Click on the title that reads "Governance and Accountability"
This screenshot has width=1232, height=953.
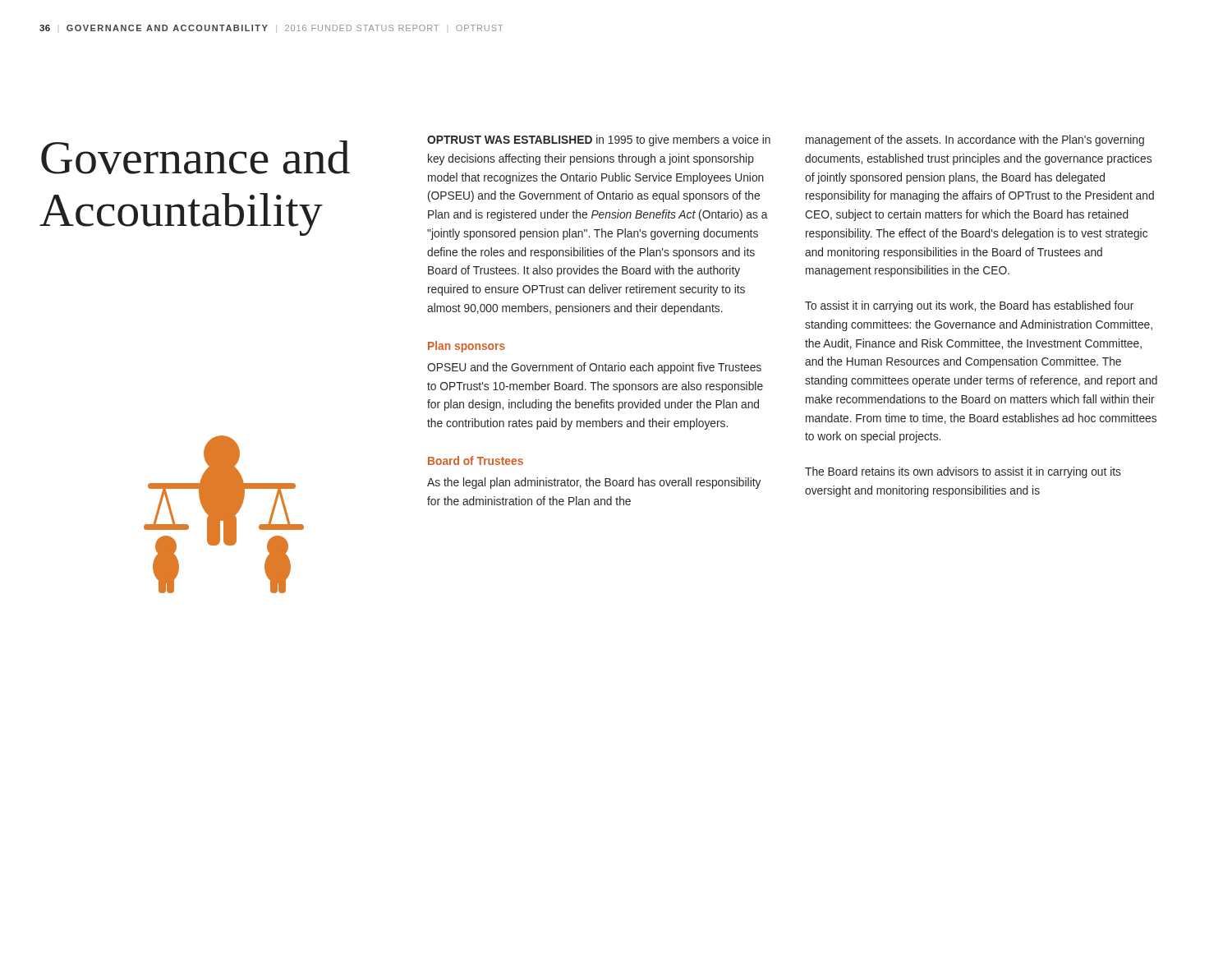[x=195, y=184]
